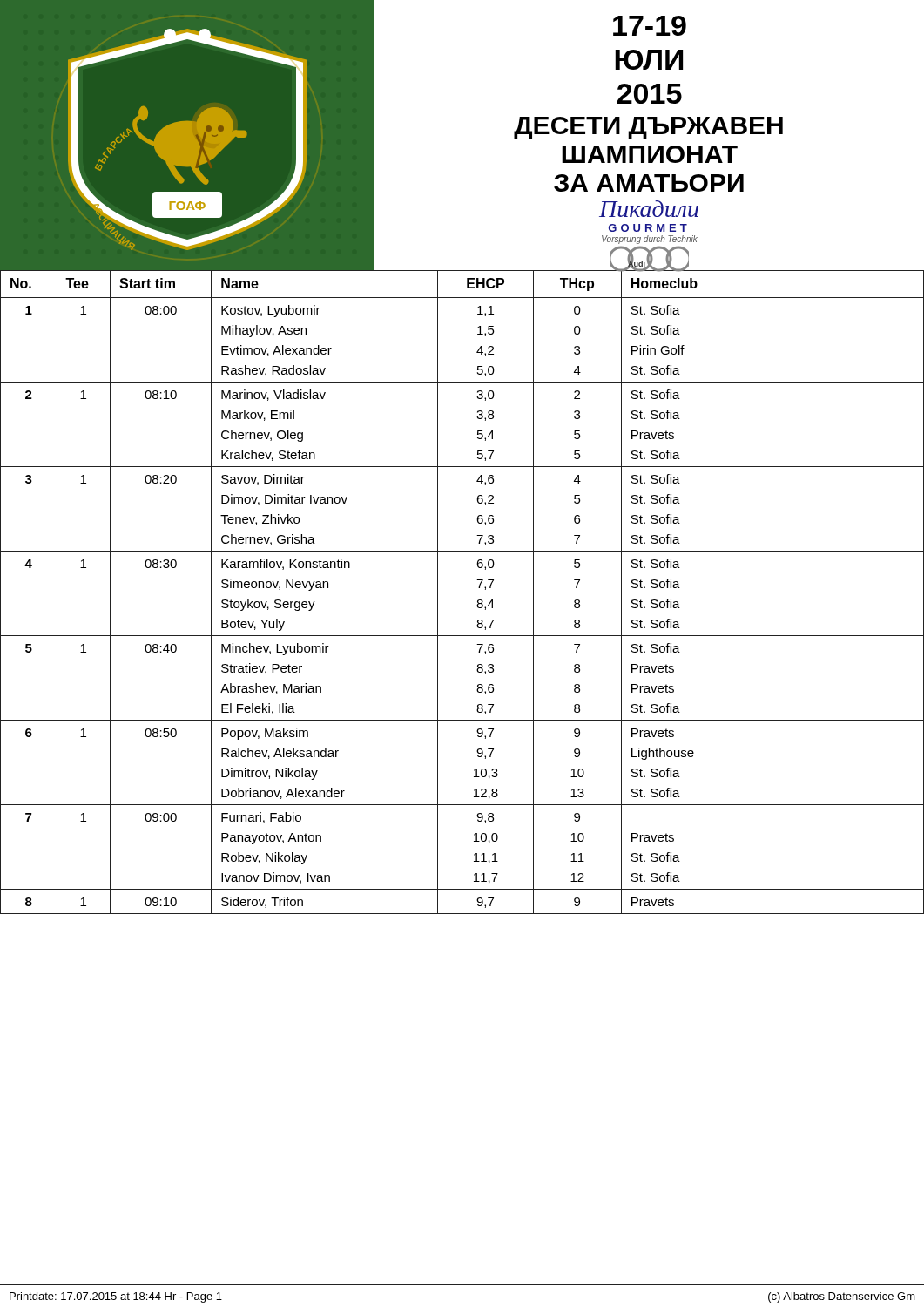This screenshot has width=924, height=1307.
Task: Find the title that reads "ДЕСЕТИ ДЪРЖАВЕНШАМПИОНАТЗА АМАТЬОРИ"
Action: 649,154
